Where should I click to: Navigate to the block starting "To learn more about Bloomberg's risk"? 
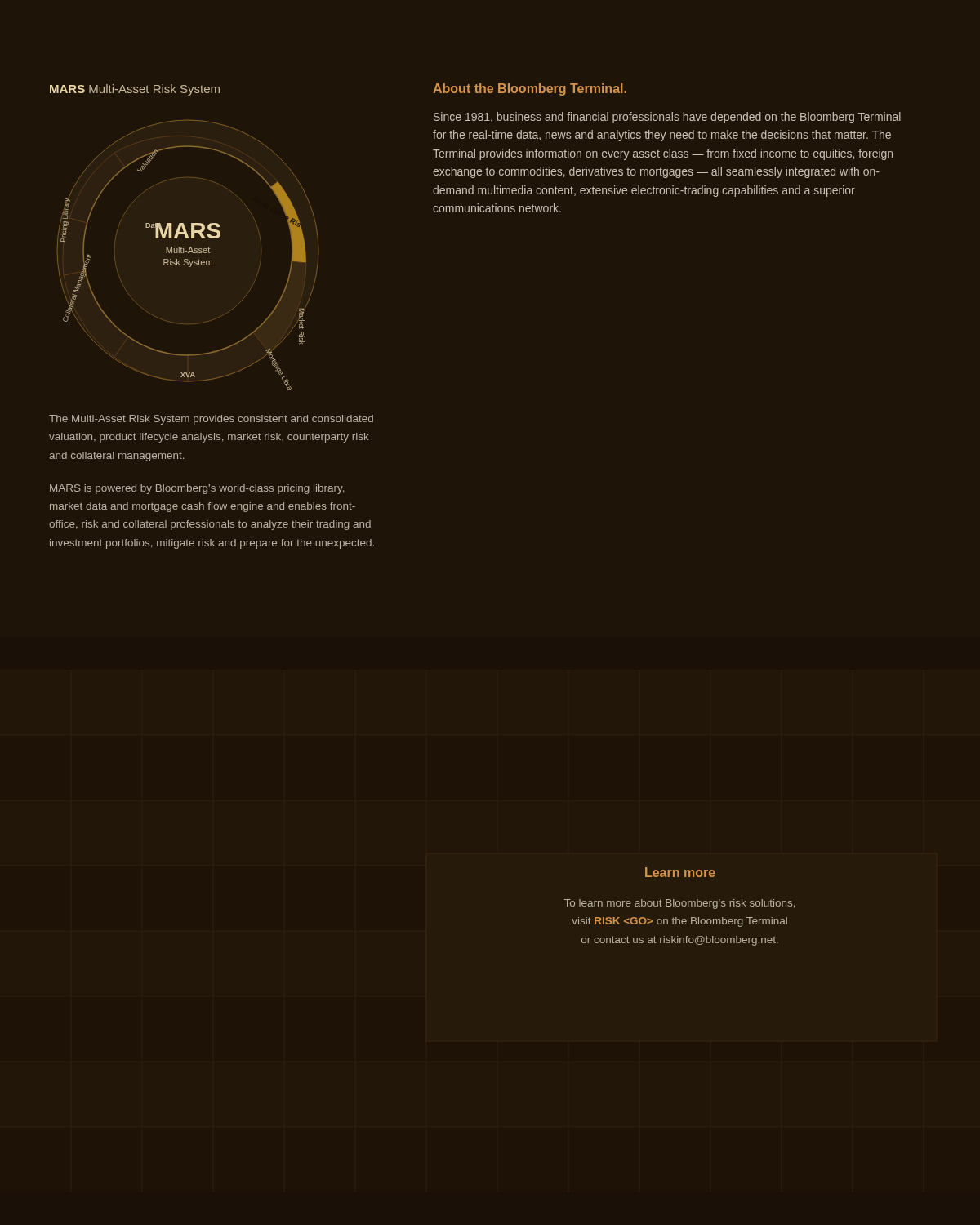coord(680,921)
